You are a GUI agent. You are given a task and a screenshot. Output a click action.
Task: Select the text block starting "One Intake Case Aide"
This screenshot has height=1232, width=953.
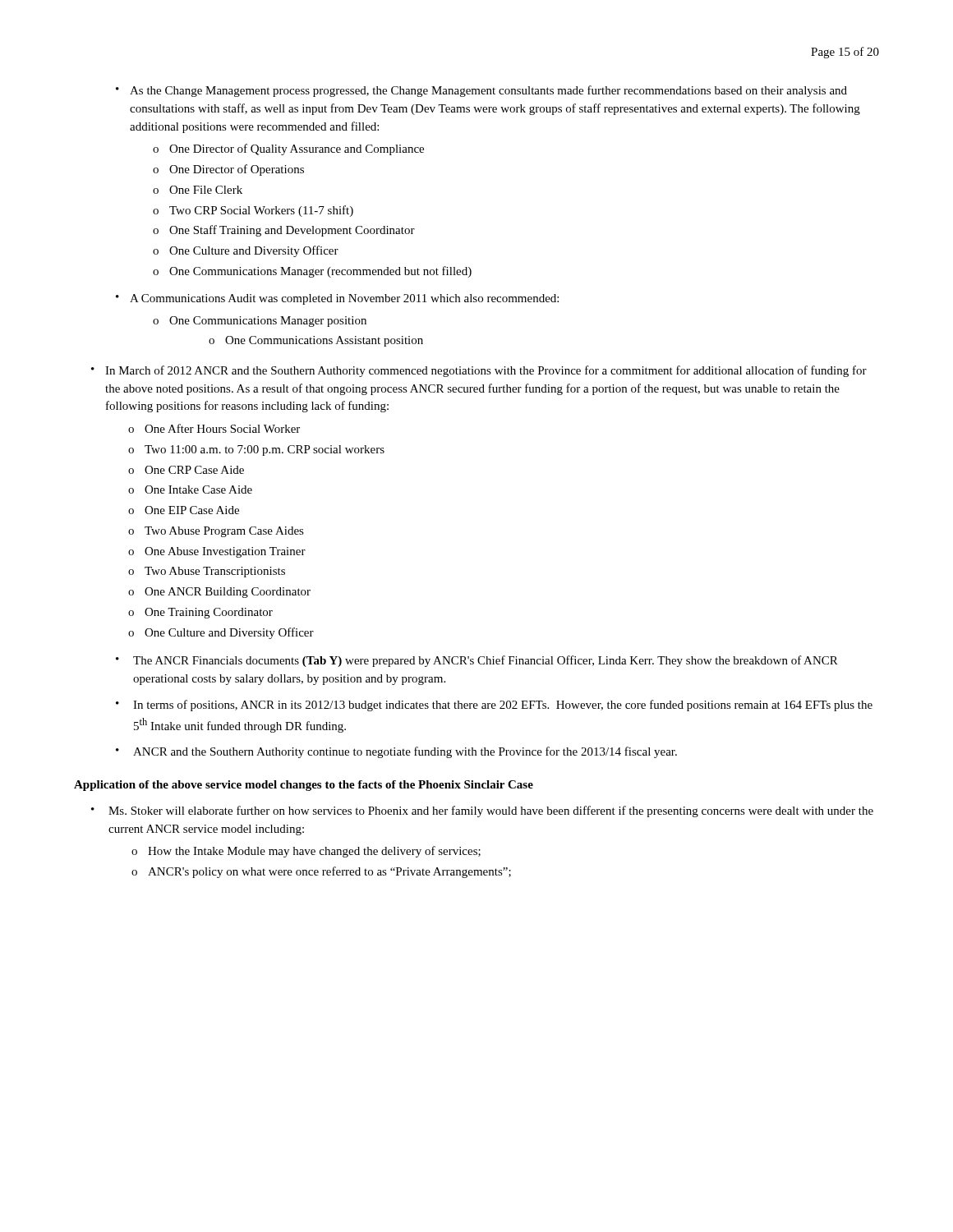click(x=198, y=490)
